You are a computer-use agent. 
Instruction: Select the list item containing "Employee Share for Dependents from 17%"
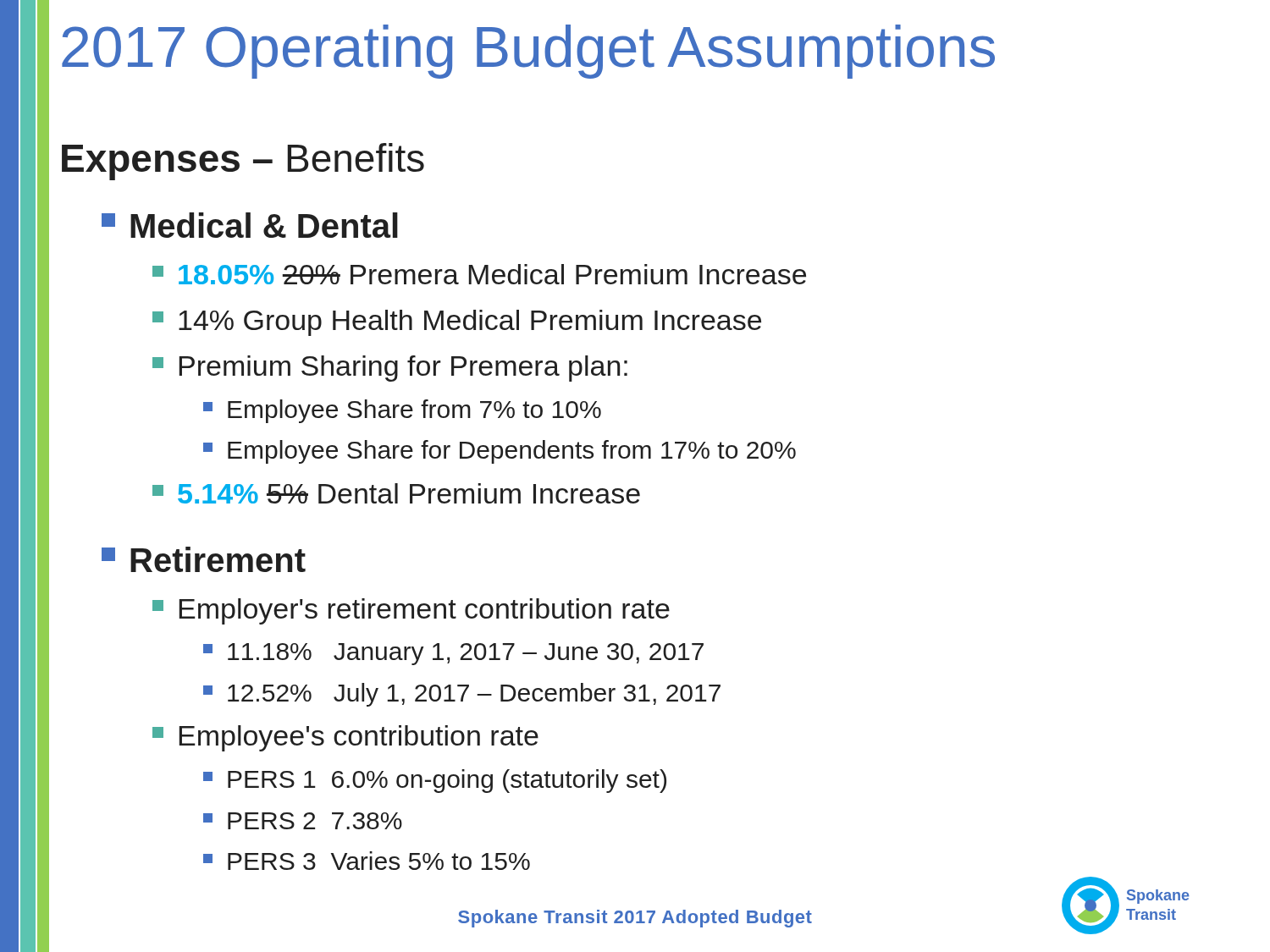[500, 451]
